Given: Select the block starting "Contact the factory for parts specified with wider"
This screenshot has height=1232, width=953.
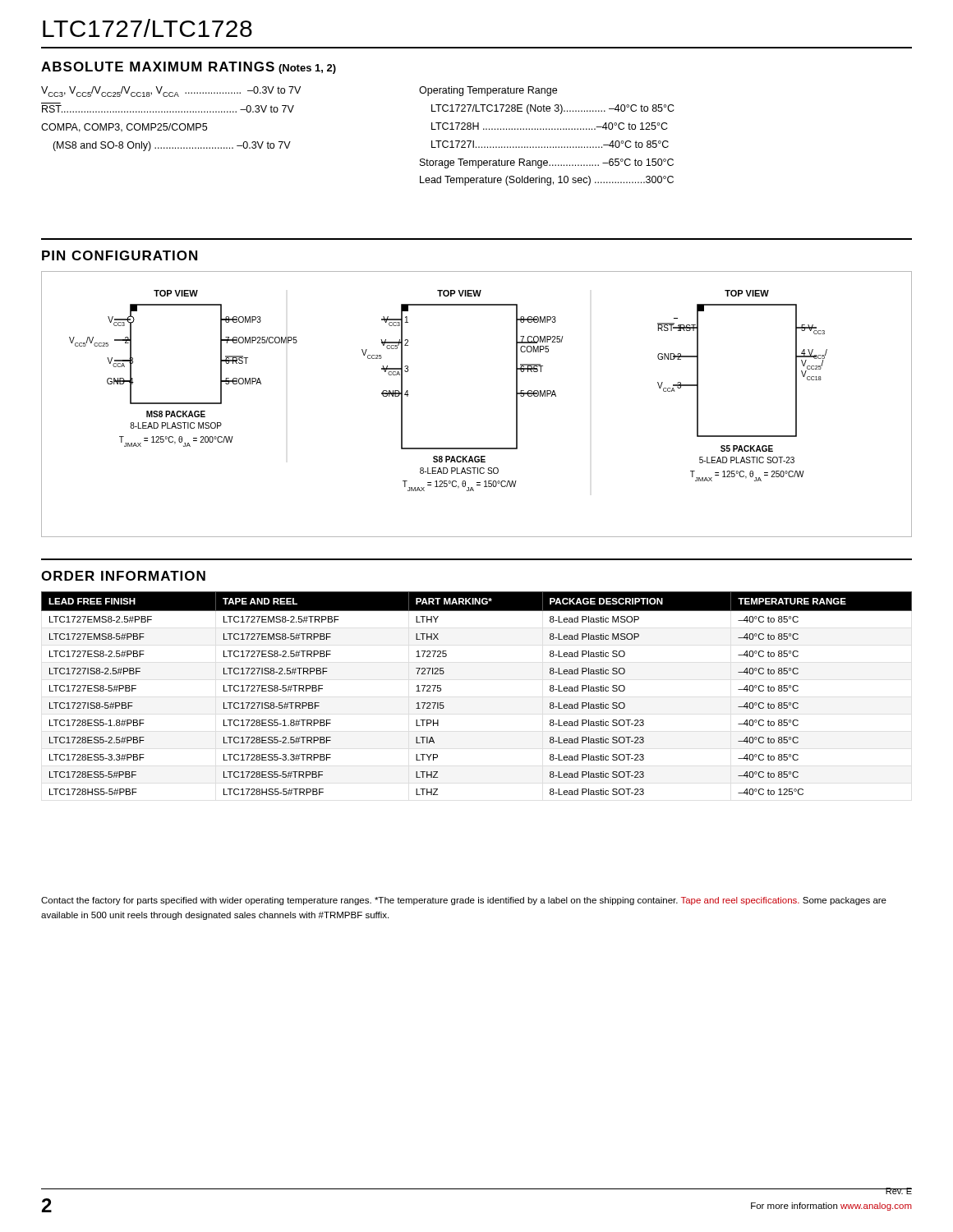Looking at the screenshot, I should pos(464,907).
